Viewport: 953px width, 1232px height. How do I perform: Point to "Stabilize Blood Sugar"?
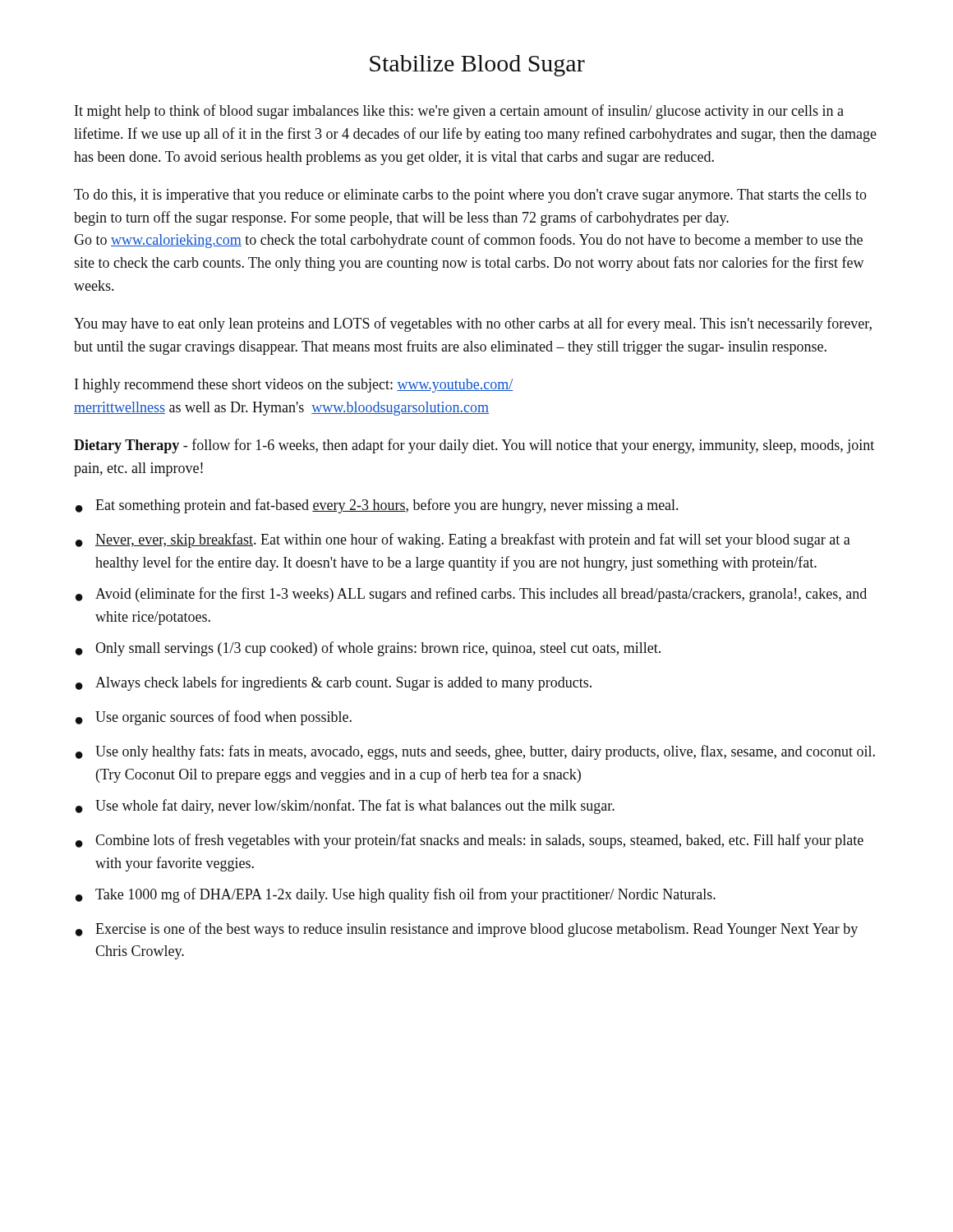[x=476, y=63]
